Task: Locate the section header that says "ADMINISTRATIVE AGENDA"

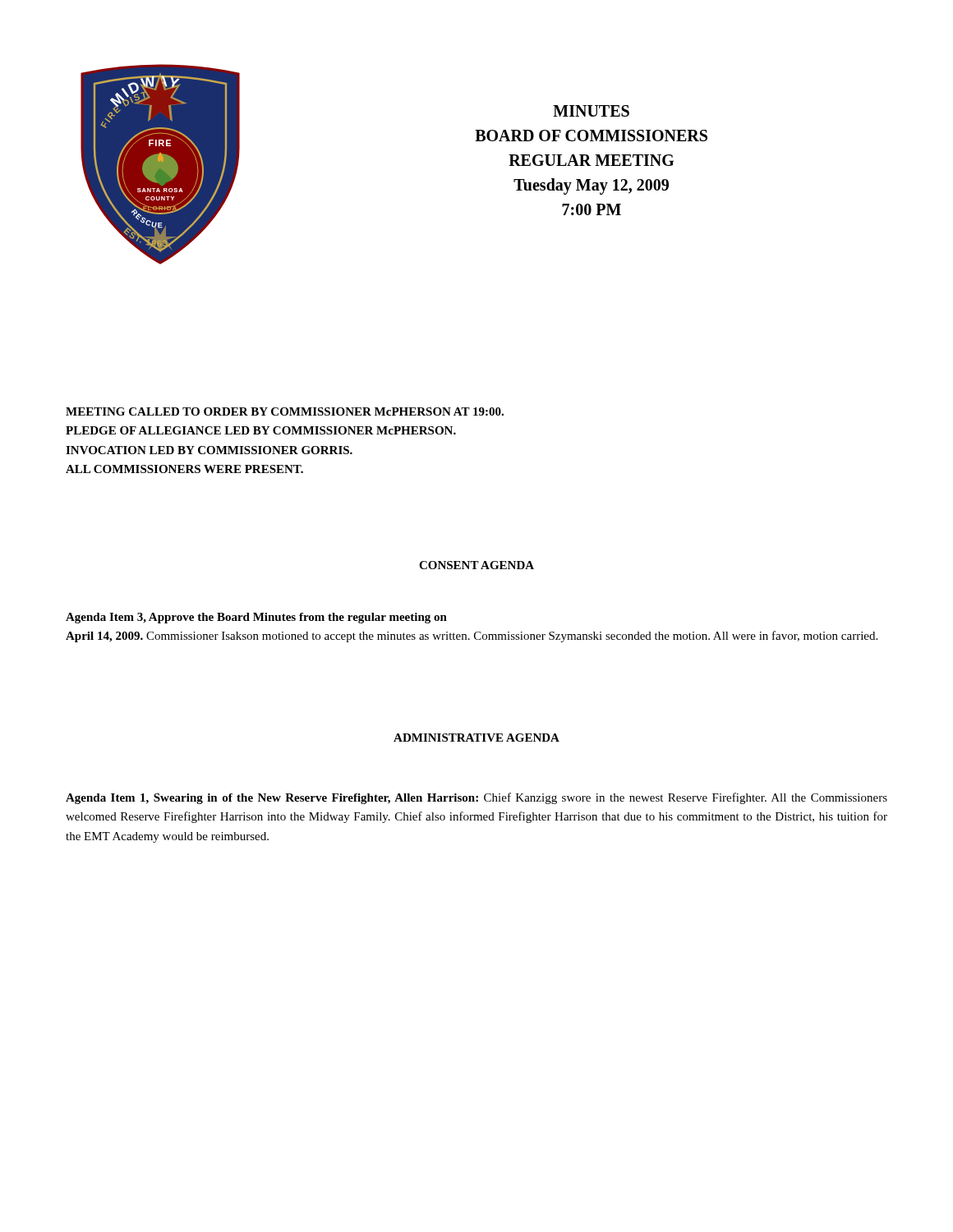Action: click(x=476, y=738)
